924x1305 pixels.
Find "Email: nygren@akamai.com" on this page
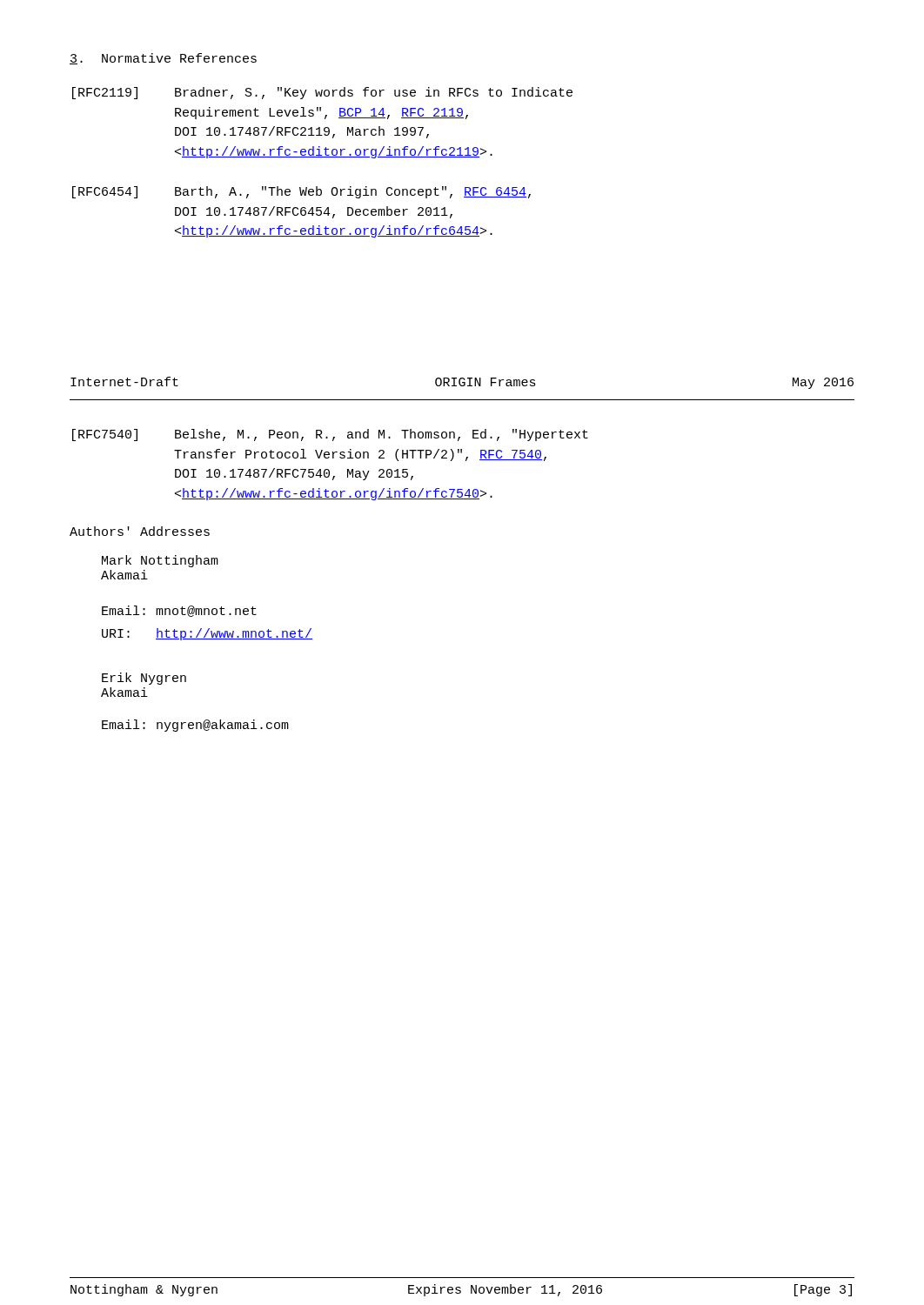tap(195, 726)
